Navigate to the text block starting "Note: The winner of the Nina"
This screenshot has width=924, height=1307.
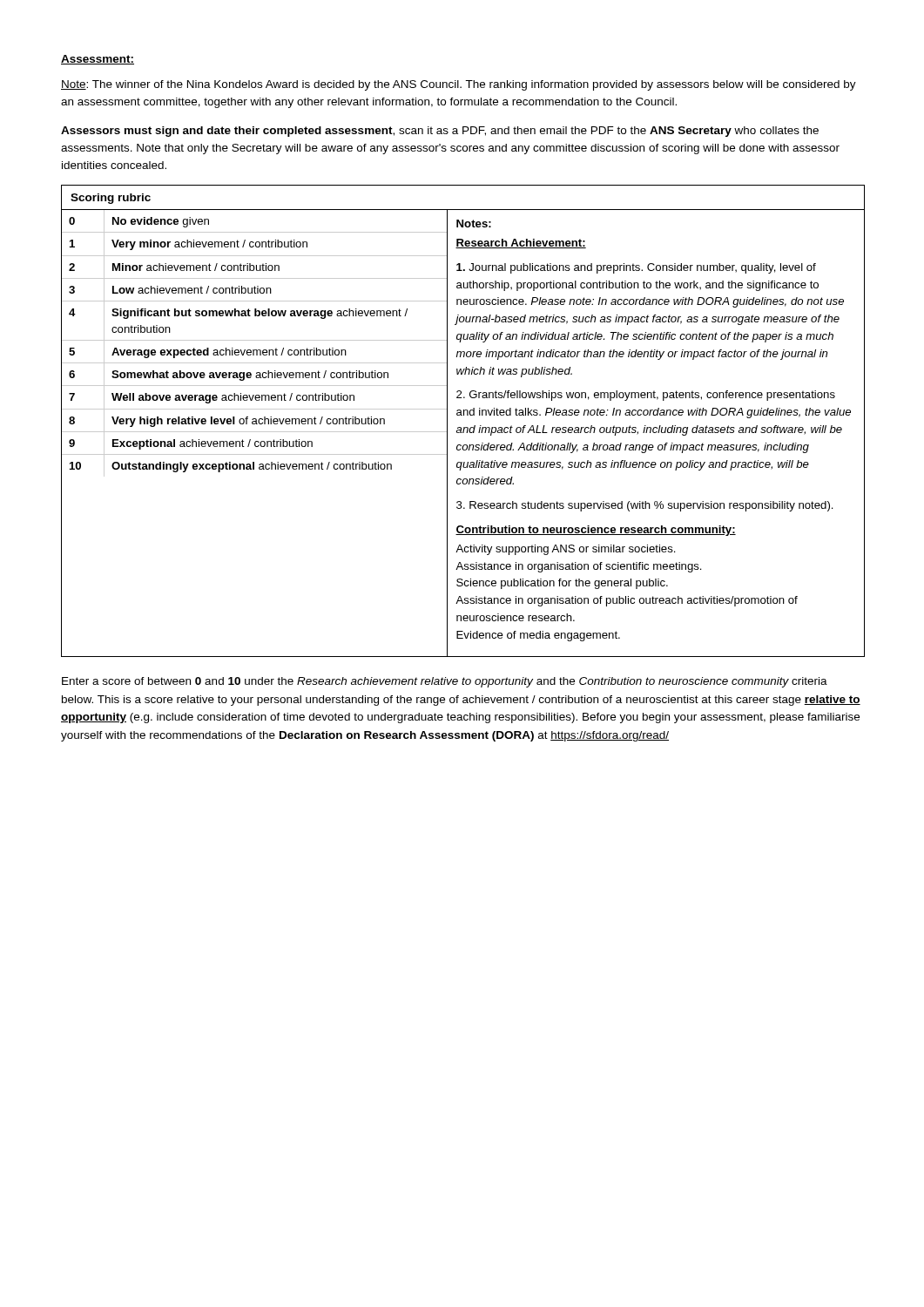click(x=458, y=93)
